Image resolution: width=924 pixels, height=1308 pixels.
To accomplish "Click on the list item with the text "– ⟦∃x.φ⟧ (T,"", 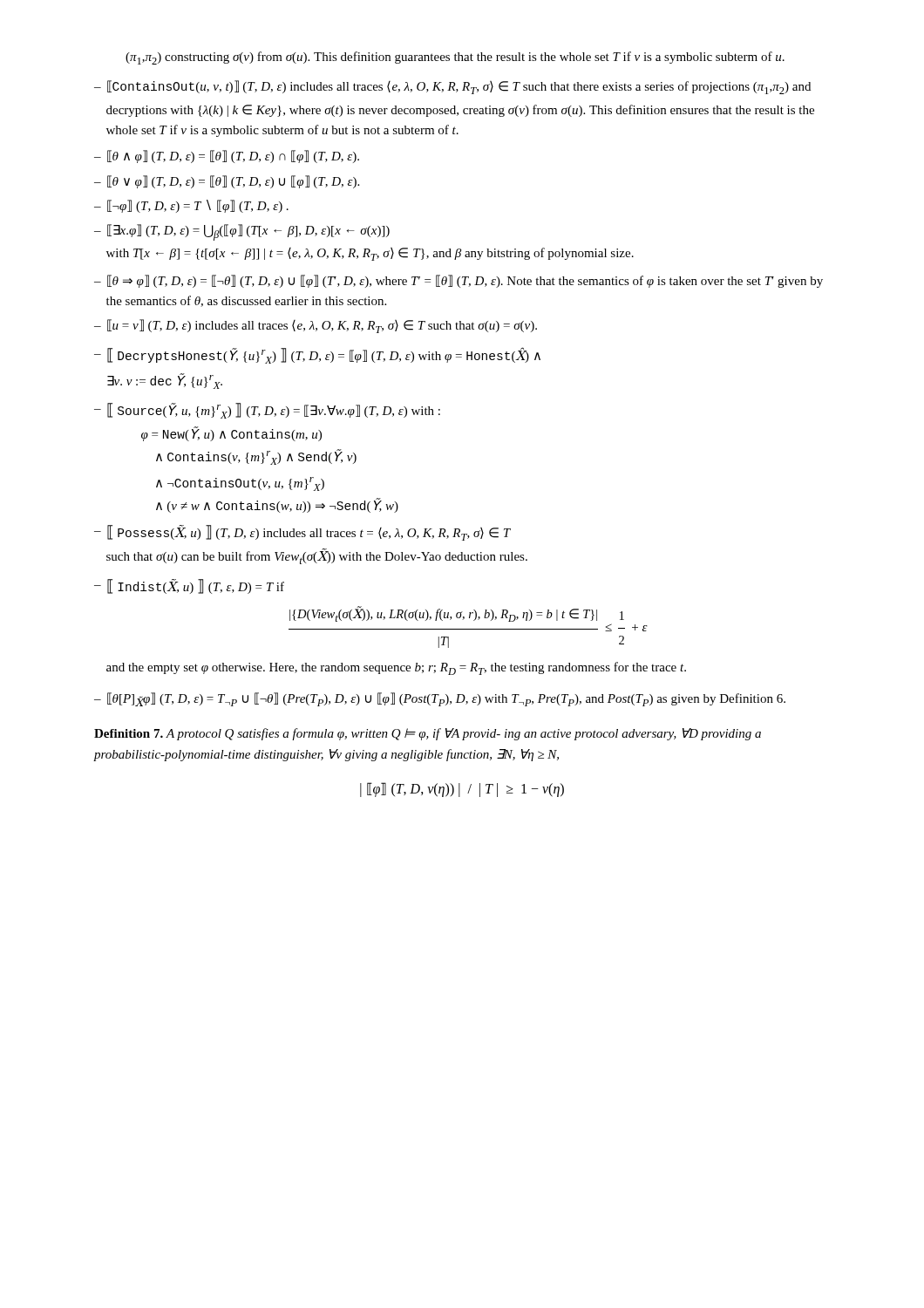I will click(364, 244).
